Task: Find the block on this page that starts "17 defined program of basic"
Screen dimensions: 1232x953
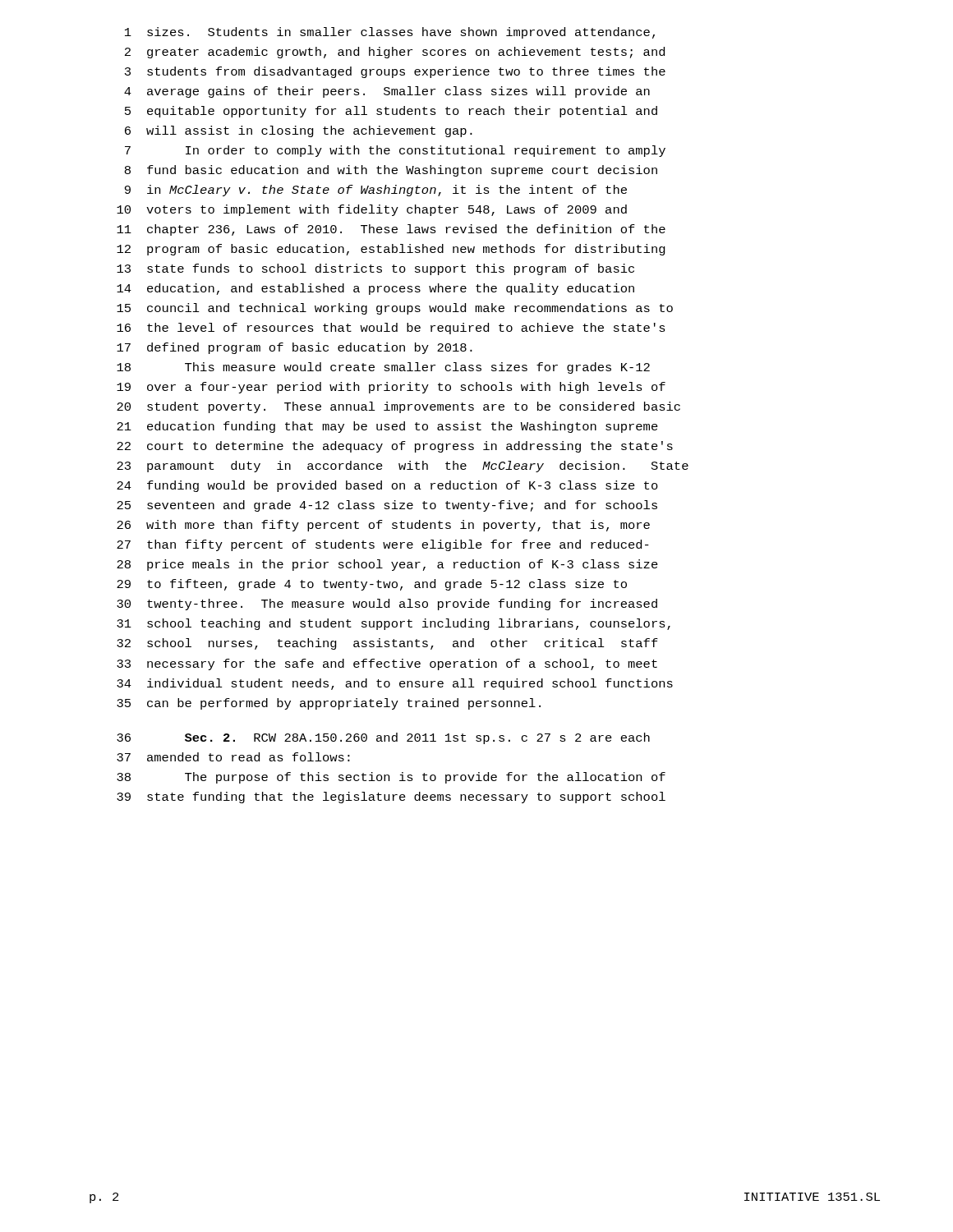Action: pyautogui.click(x=295, y=348)
